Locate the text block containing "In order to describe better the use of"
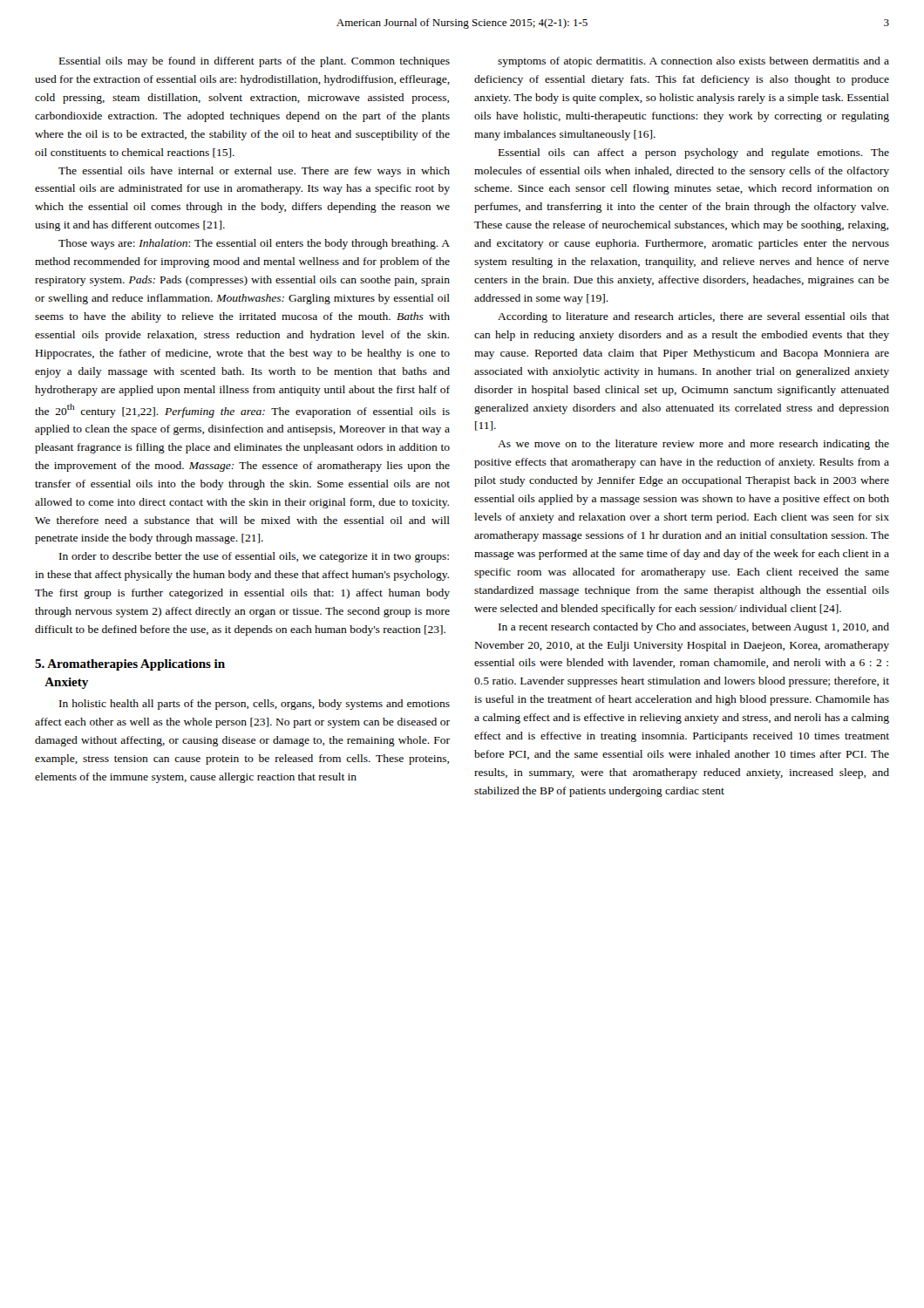924x1308 pixels. (x=242, y=593)
